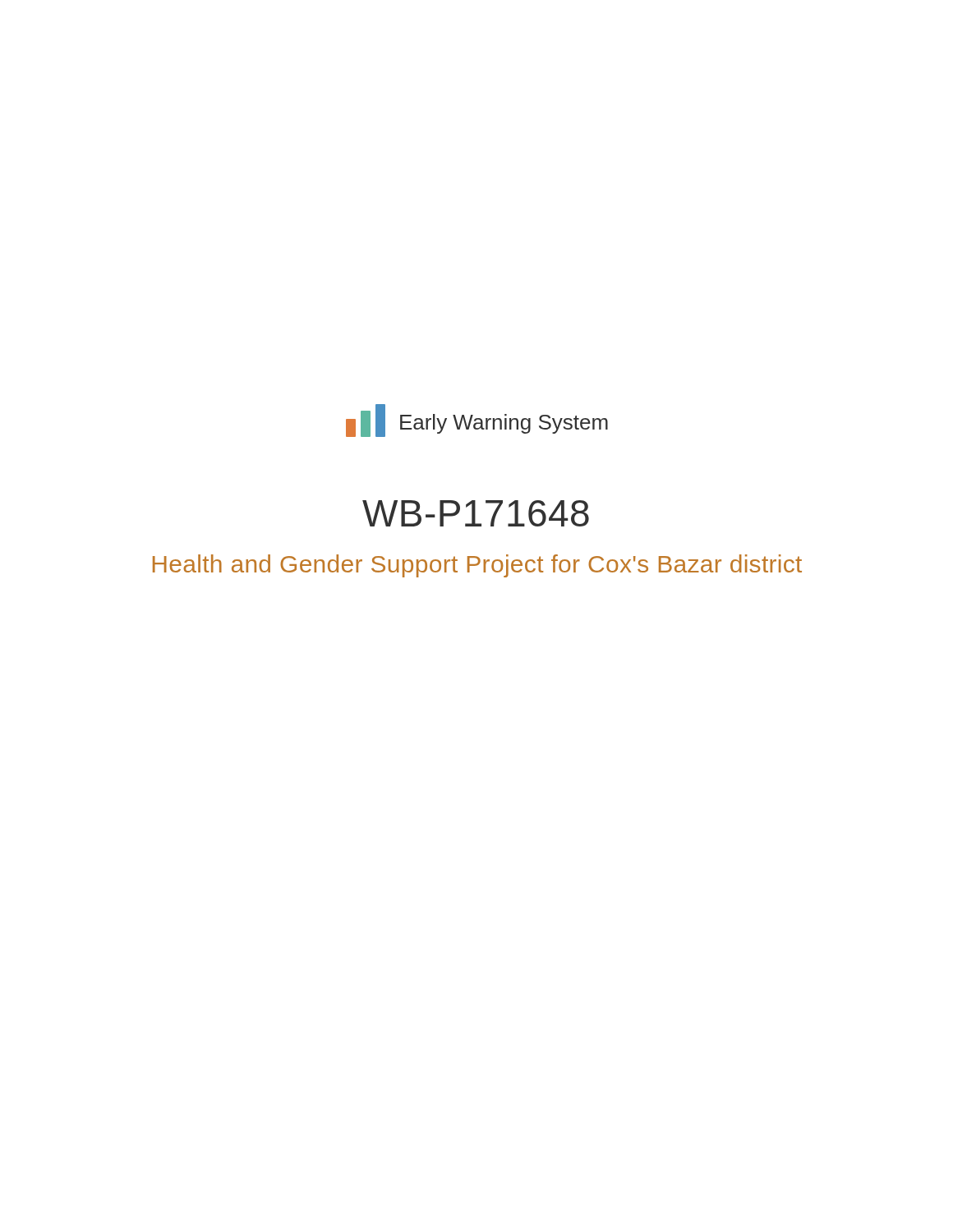The image size is (953, 1232).
Task: Point to the text starting "Health and Gender"
Action: tap(476, 564)
